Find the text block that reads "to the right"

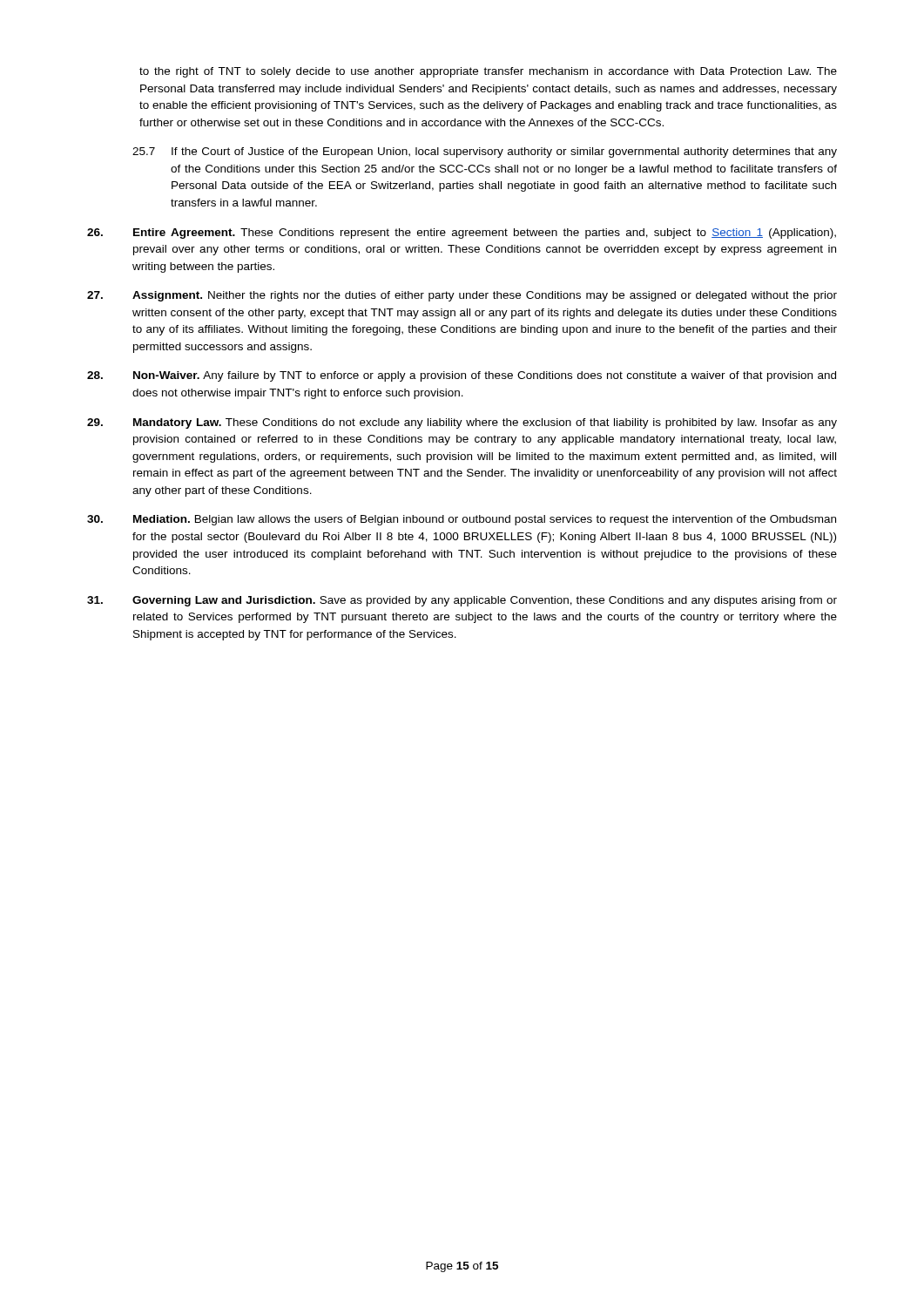coord(488,97)
